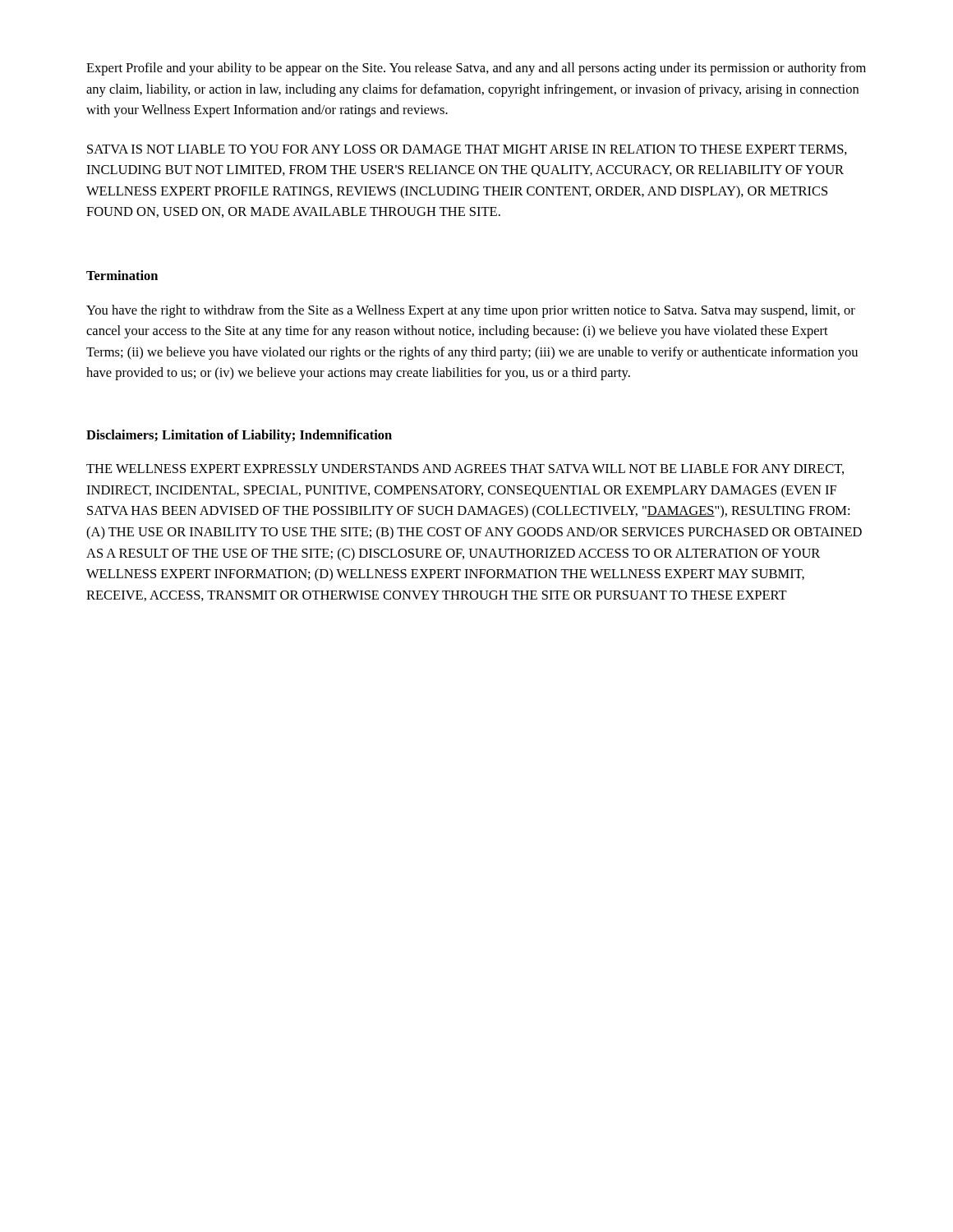Find the element starting "Disclaimers; Limitation of Liability; Indemnification"
The image size is (953, 1232).
tap(239, 435)
